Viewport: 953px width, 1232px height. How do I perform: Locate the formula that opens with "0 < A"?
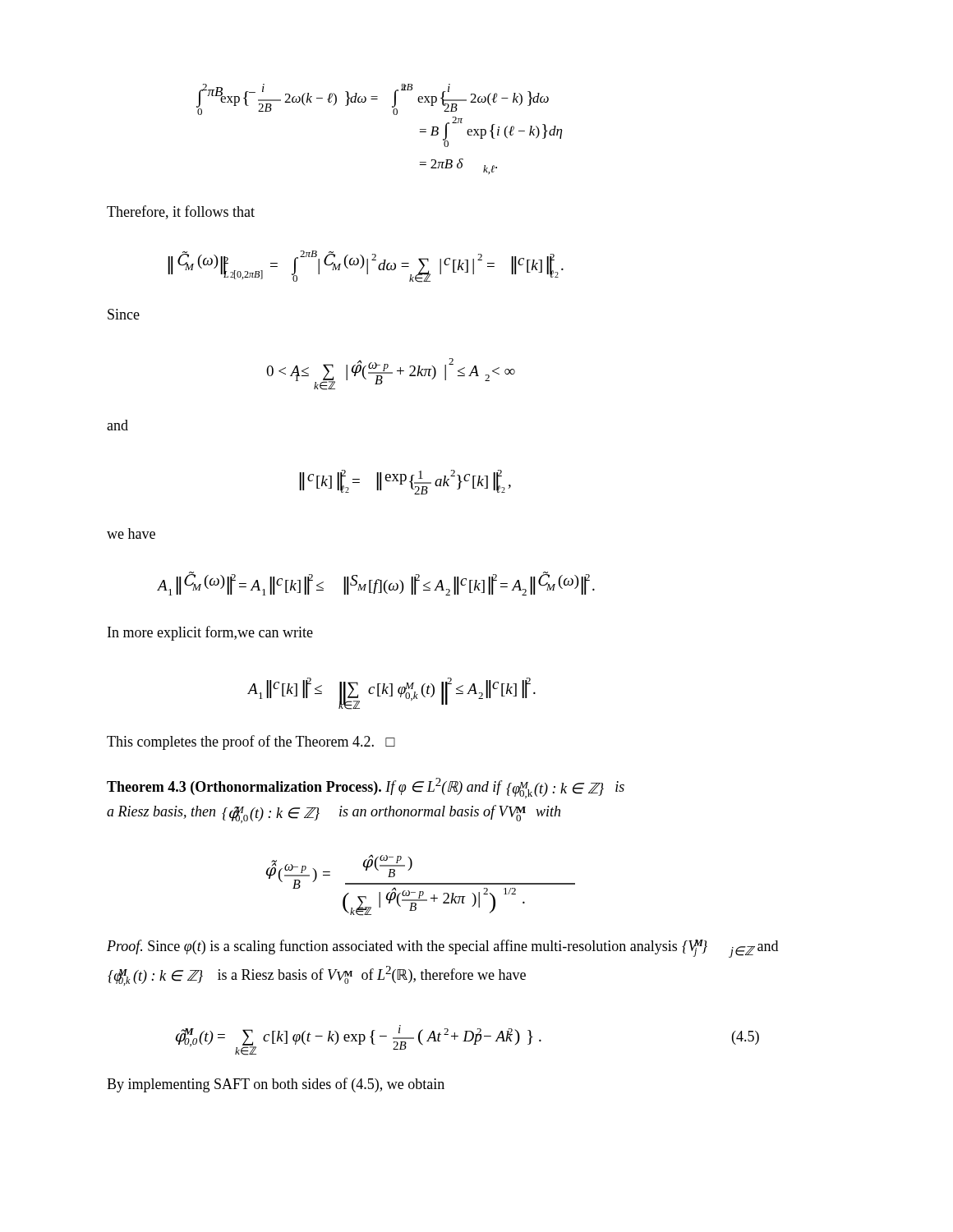[476, 370]
